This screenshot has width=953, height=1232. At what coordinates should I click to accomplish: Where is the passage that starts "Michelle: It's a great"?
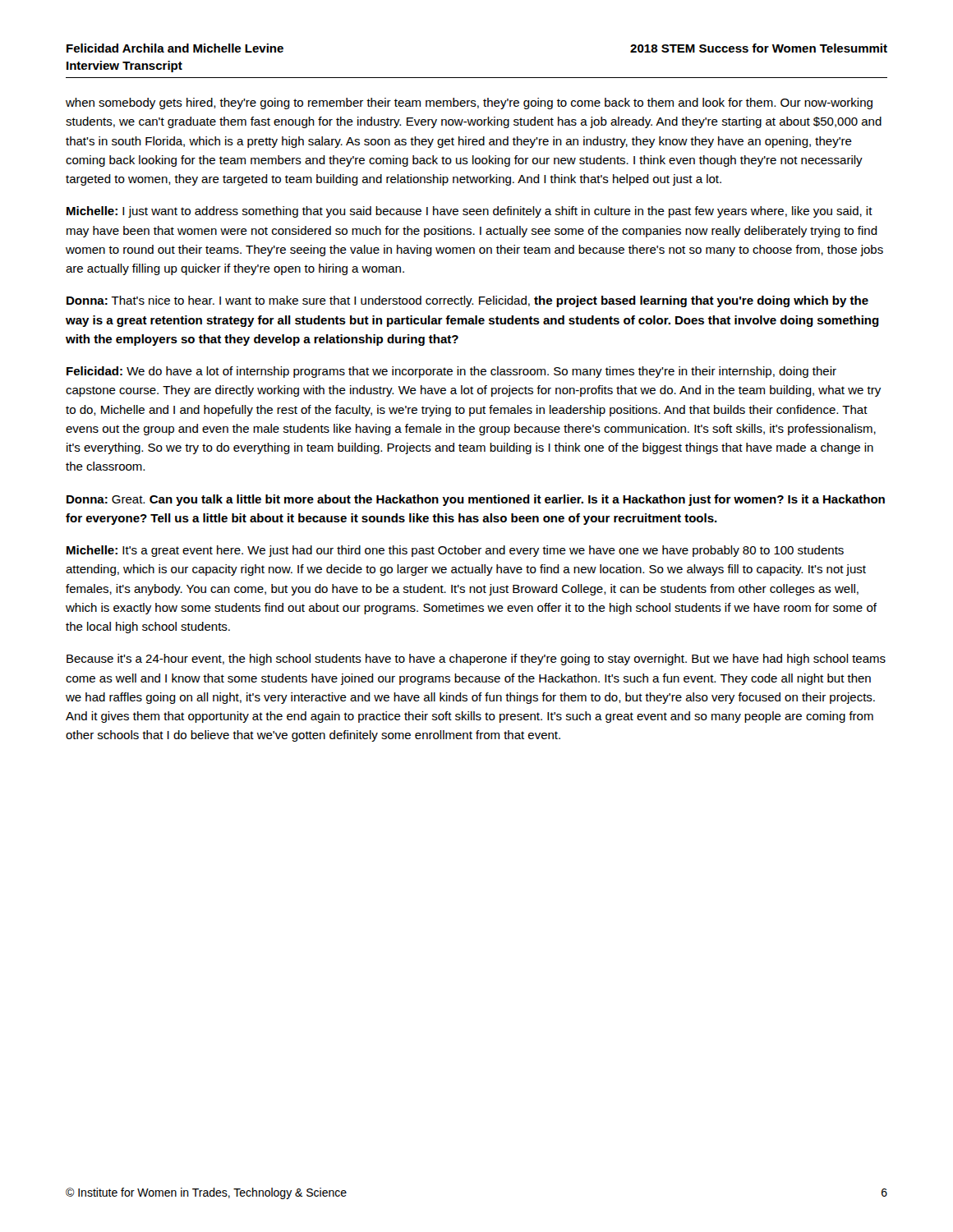tap(471, 588)
